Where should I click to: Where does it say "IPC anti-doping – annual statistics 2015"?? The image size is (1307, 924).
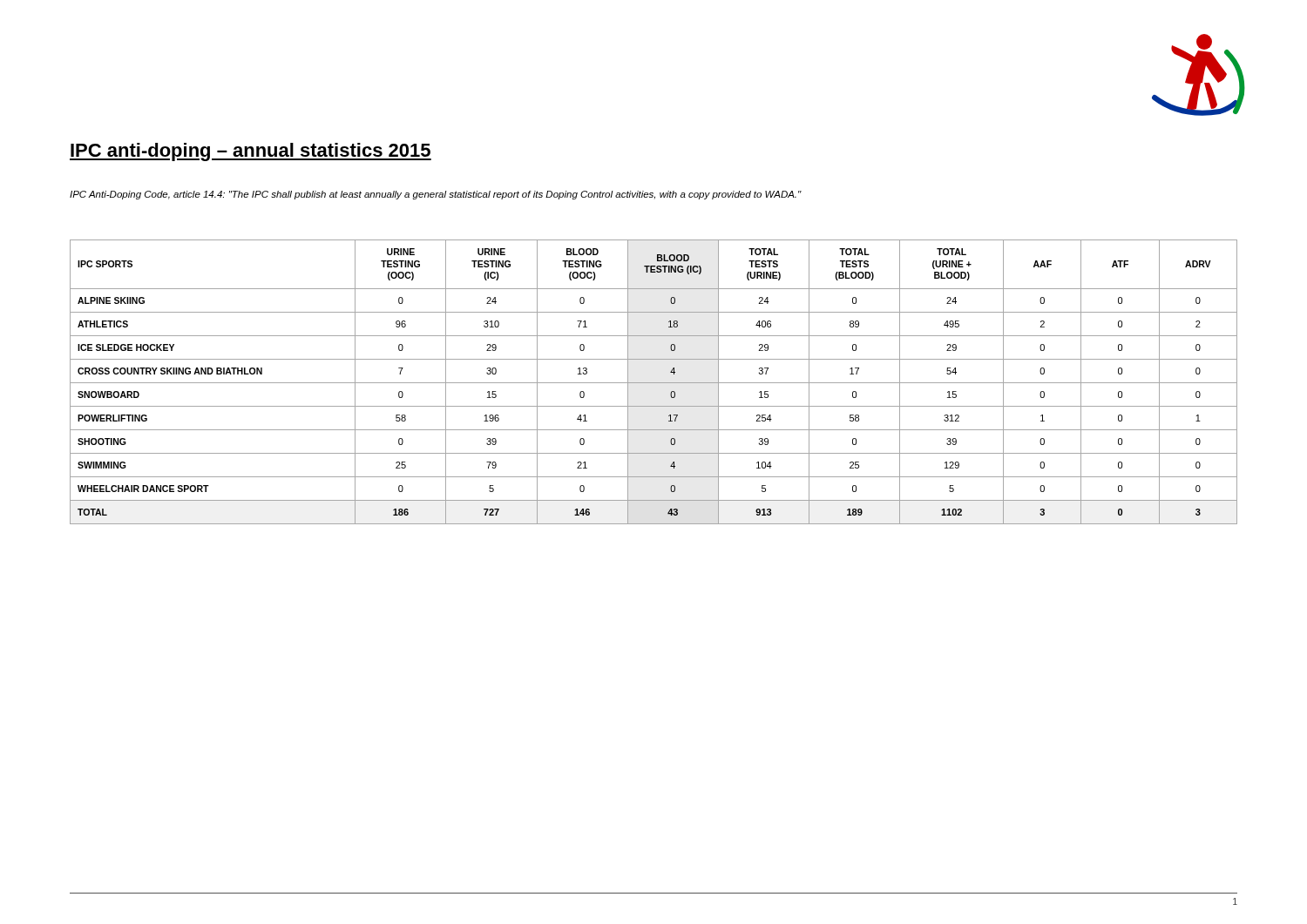[250, 151]
